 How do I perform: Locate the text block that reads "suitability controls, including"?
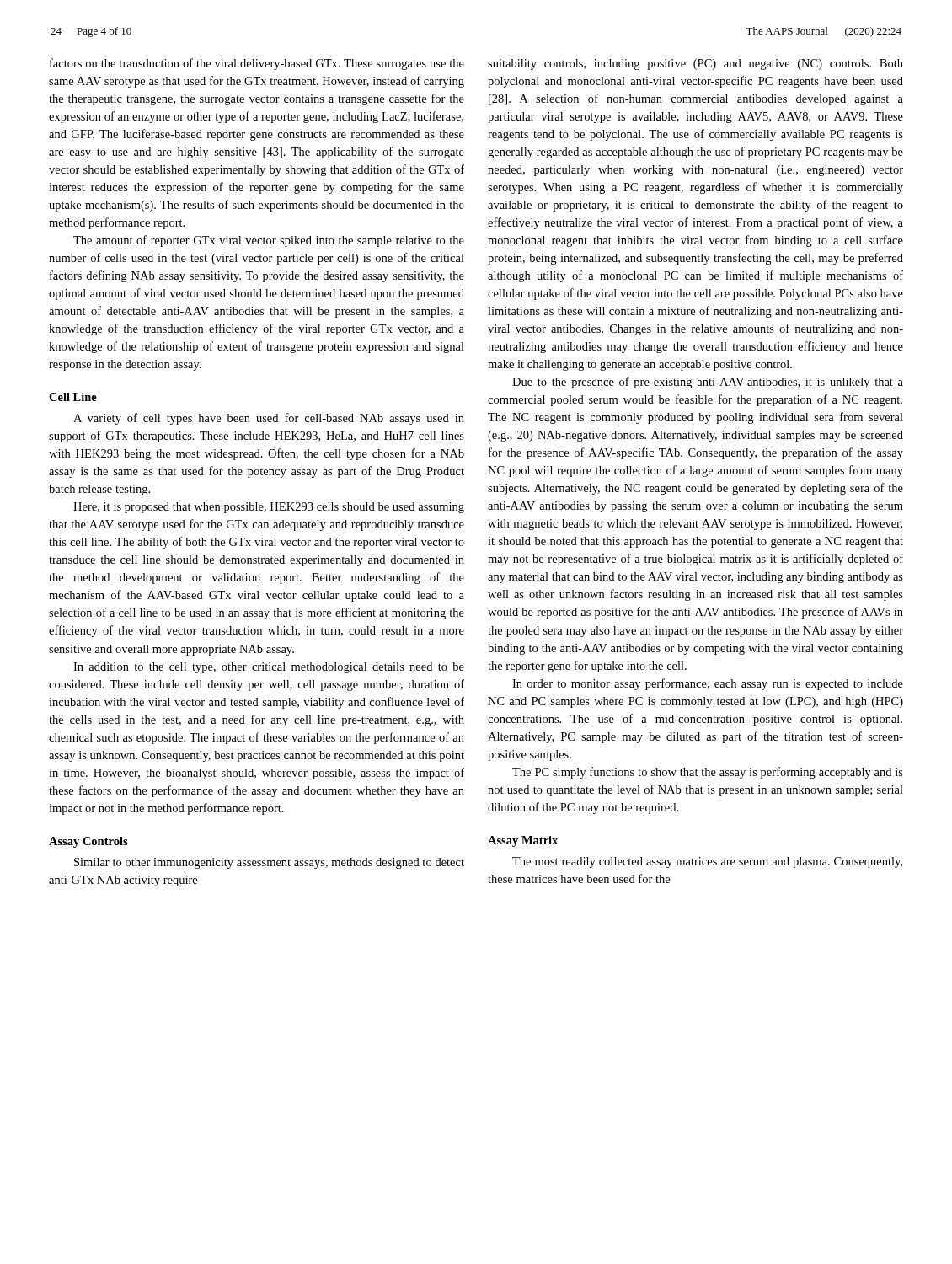pos(695,214)
